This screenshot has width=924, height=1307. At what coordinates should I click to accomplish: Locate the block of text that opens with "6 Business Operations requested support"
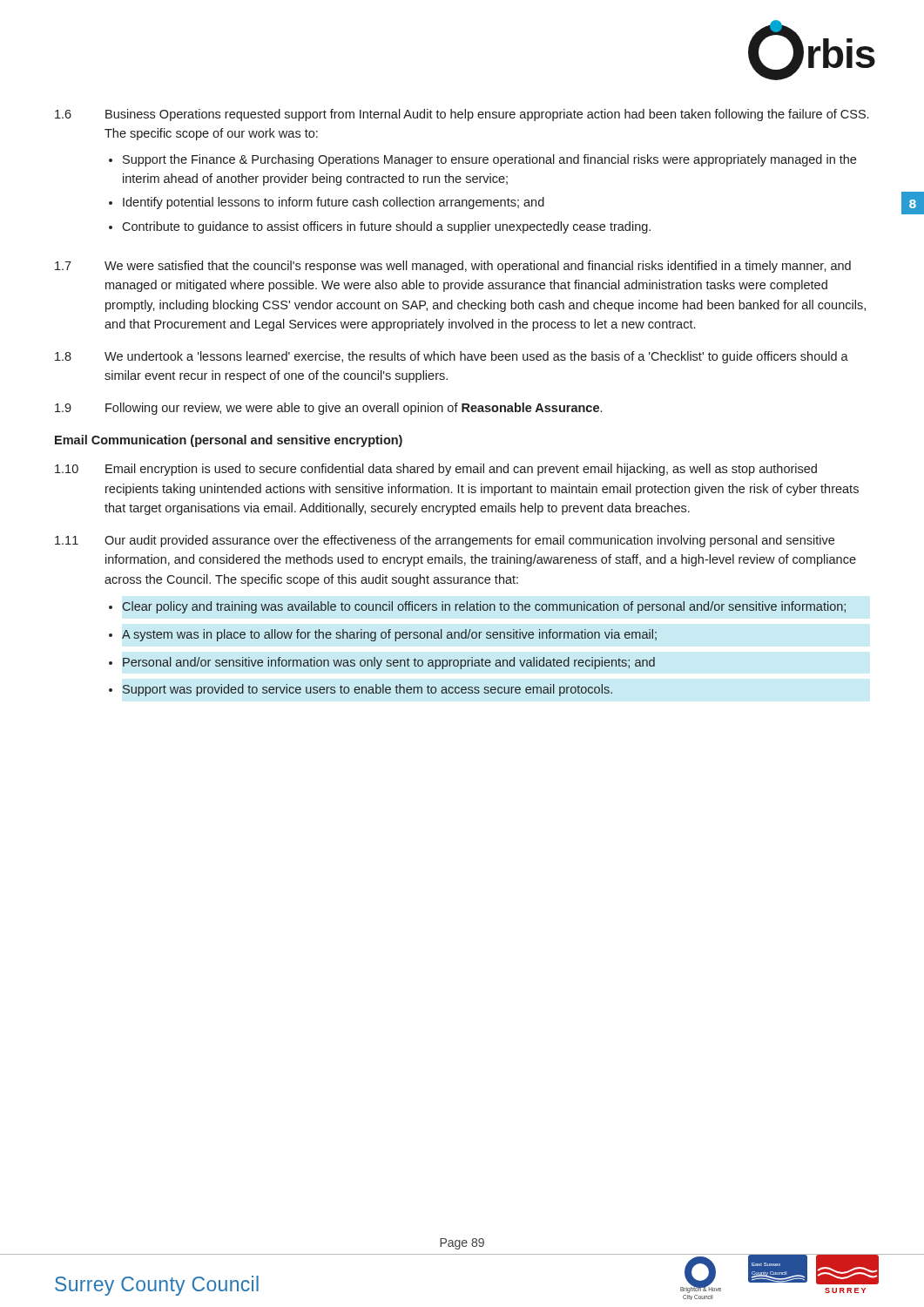(462, 174)
